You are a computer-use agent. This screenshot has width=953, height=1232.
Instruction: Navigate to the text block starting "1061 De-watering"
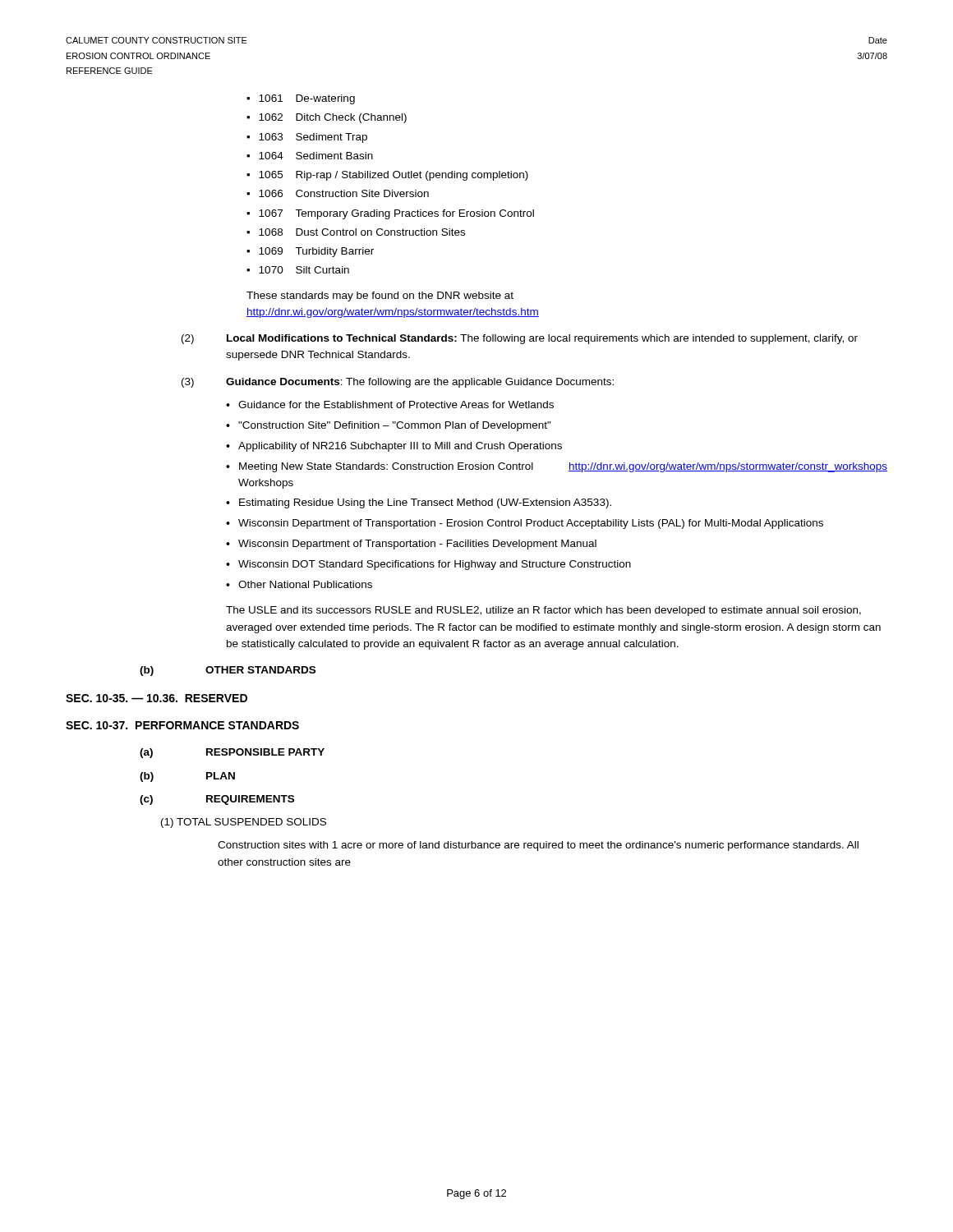[x=307, y=99]
